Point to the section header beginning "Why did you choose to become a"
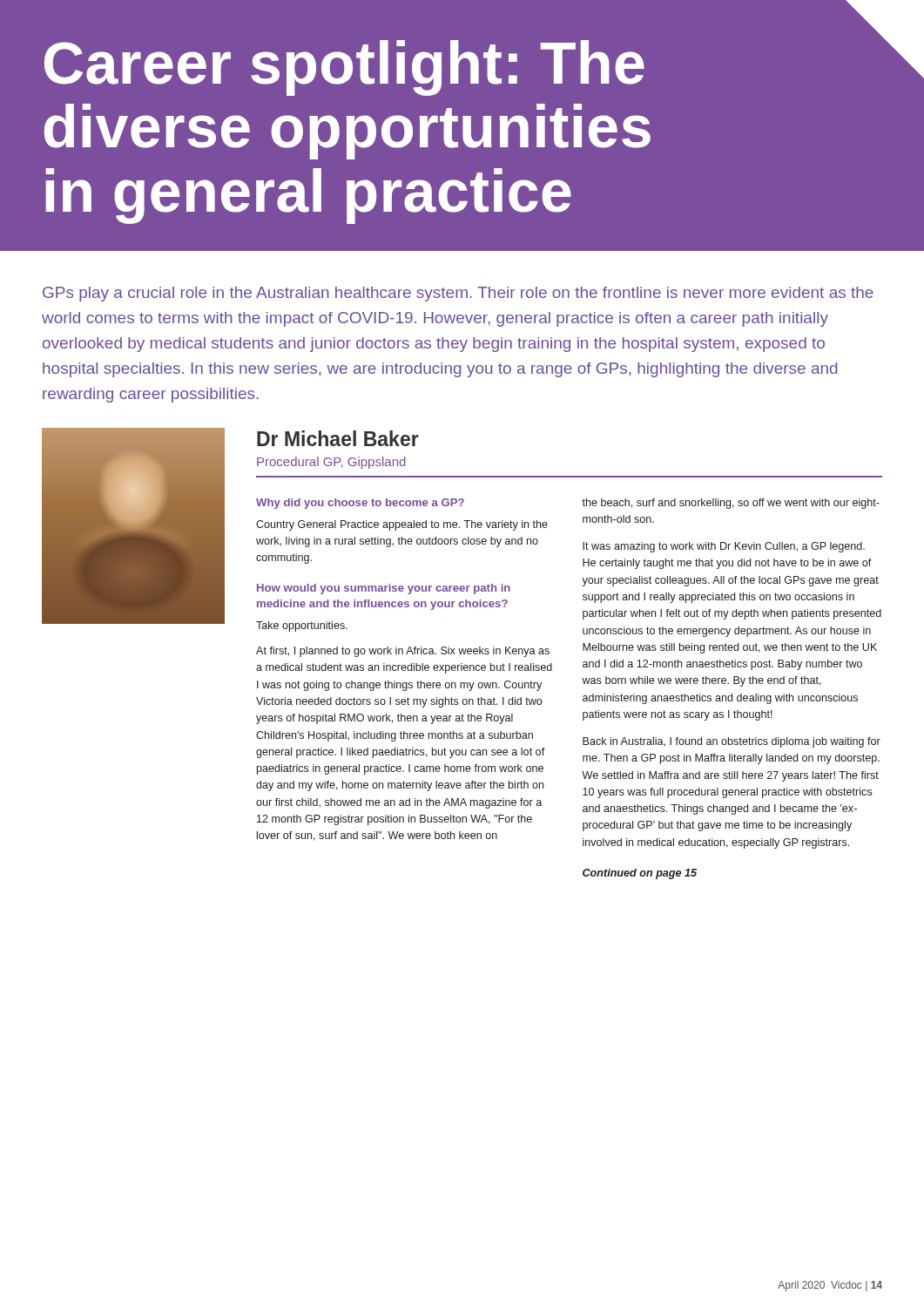 coord(406,502)
